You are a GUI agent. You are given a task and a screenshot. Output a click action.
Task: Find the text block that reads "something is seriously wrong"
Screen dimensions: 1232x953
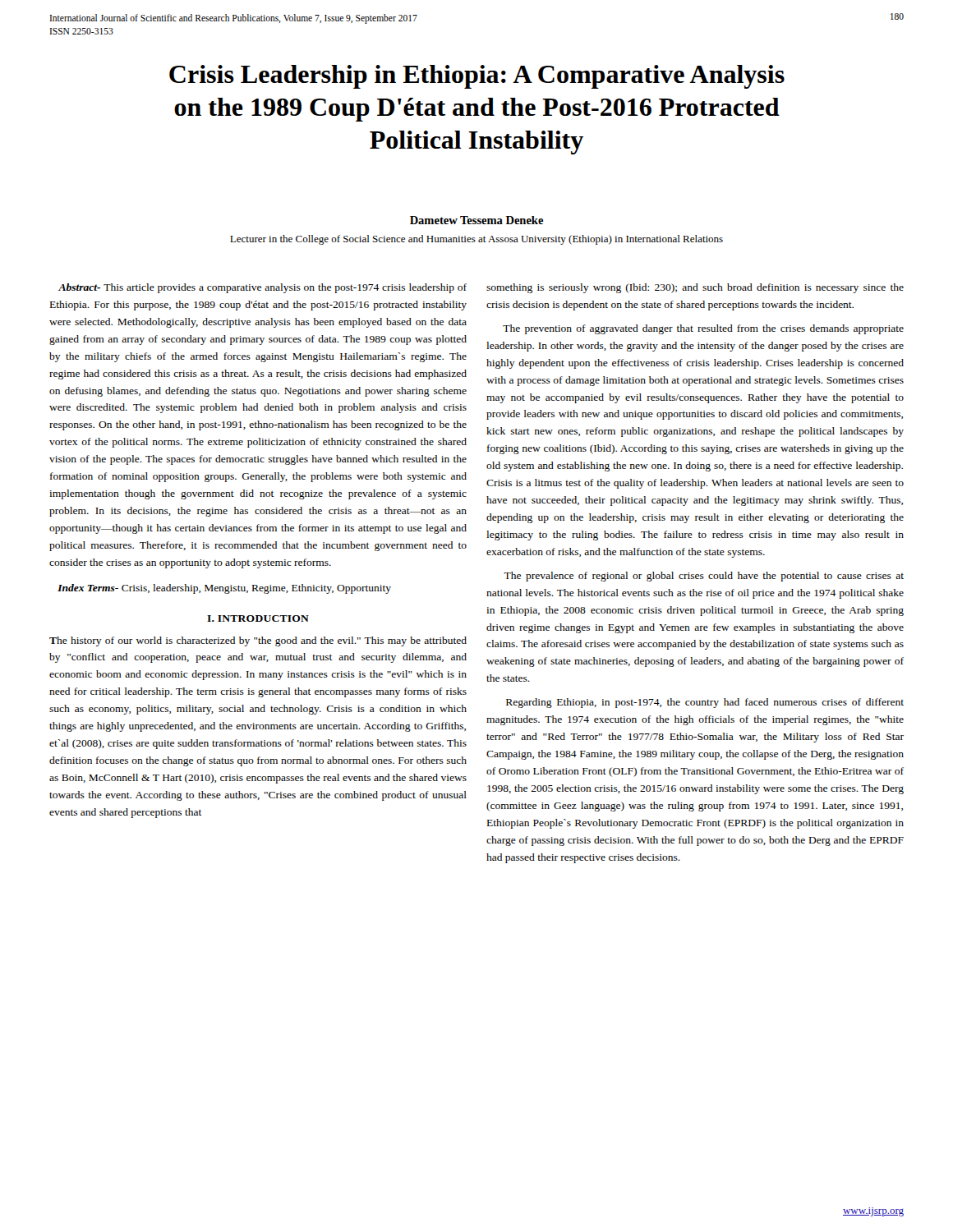pyautogui.click(x=695, y=296)
